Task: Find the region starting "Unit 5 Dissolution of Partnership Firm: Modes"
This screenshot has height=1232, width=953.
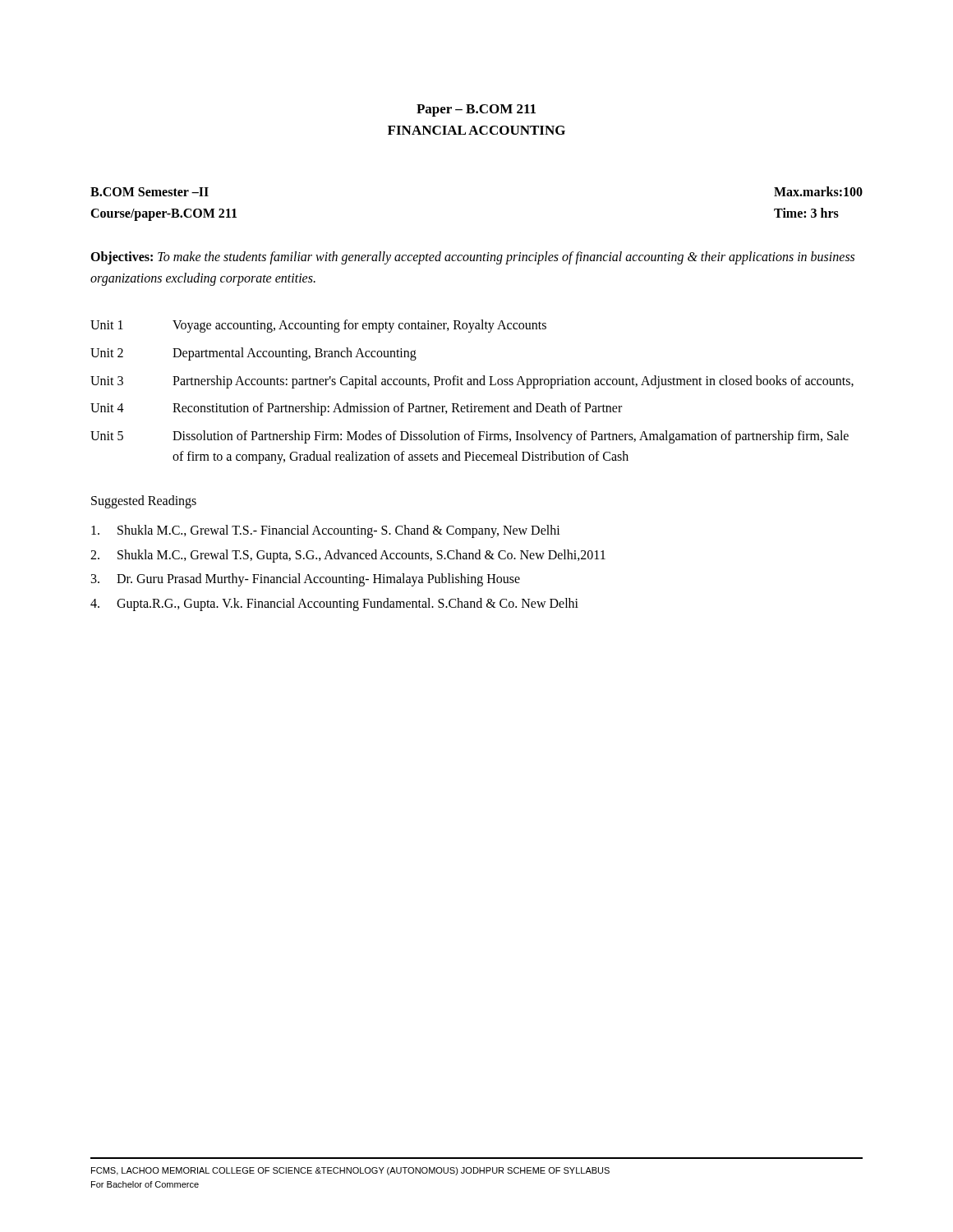Action: (x=476, y=446)
